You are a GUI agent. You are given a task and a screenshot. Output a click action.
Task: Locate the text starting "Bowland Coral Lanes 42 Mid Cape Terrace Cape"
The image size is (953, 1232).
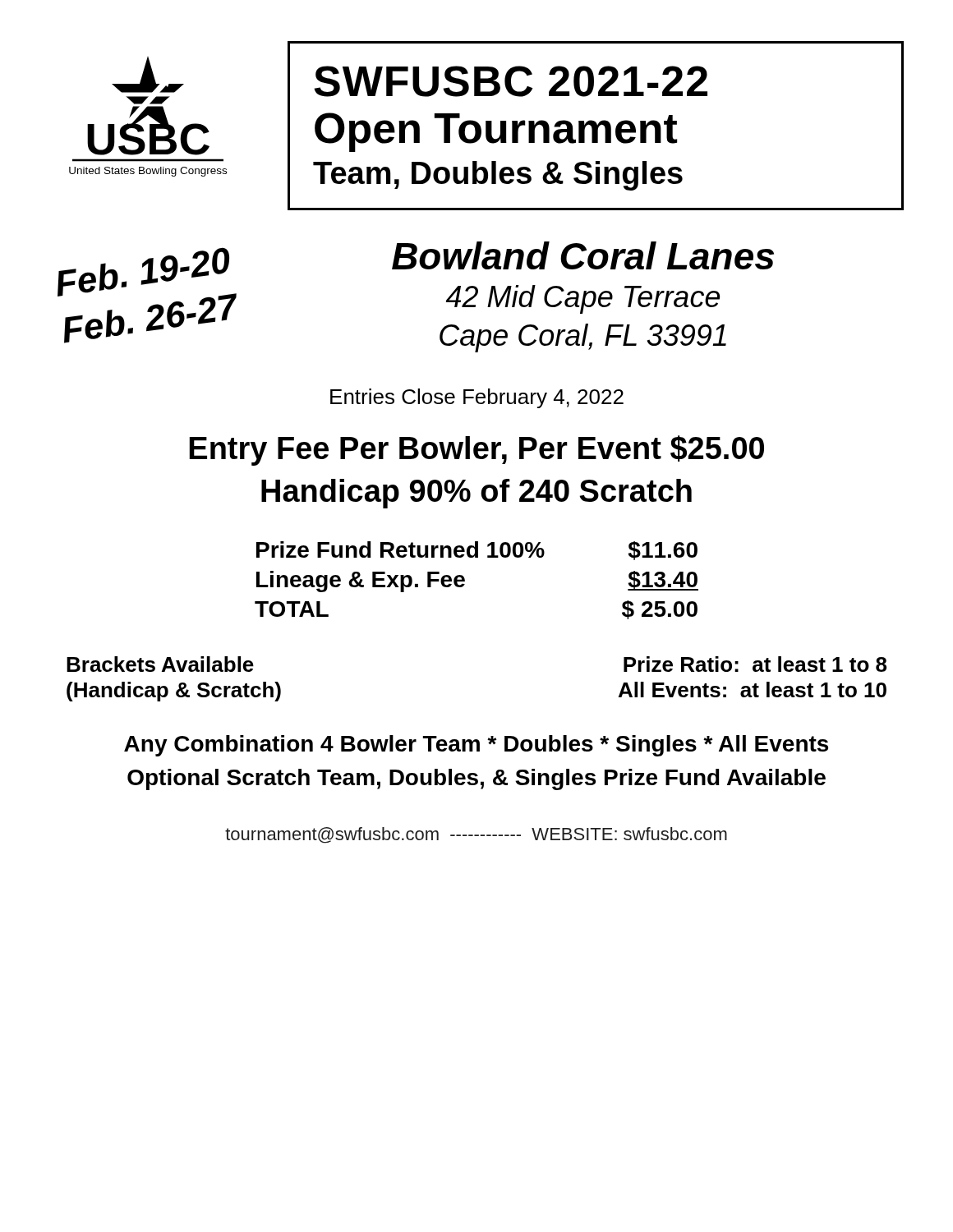coord(583,295)
